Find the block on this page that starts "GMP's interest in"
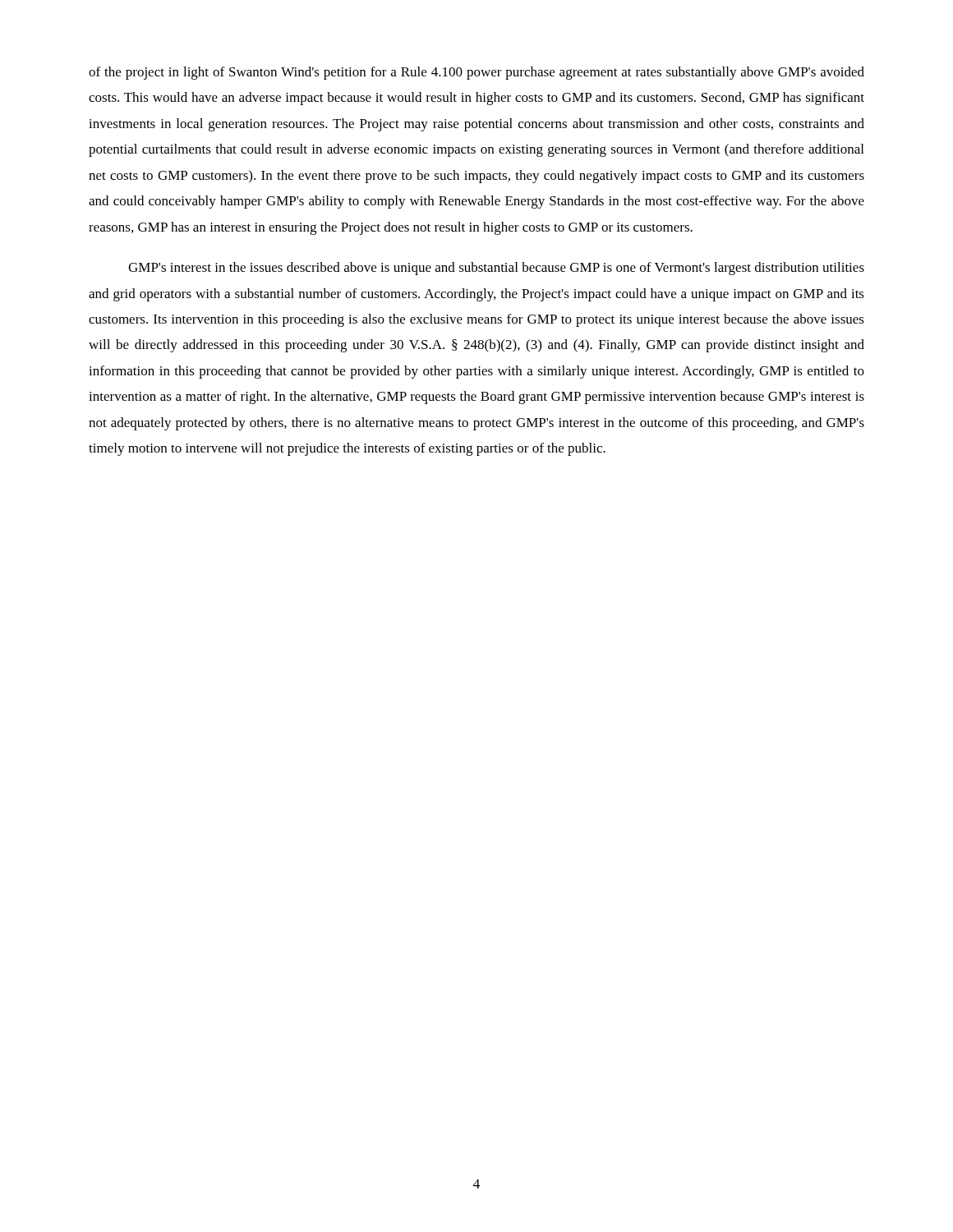 point(476,358)
